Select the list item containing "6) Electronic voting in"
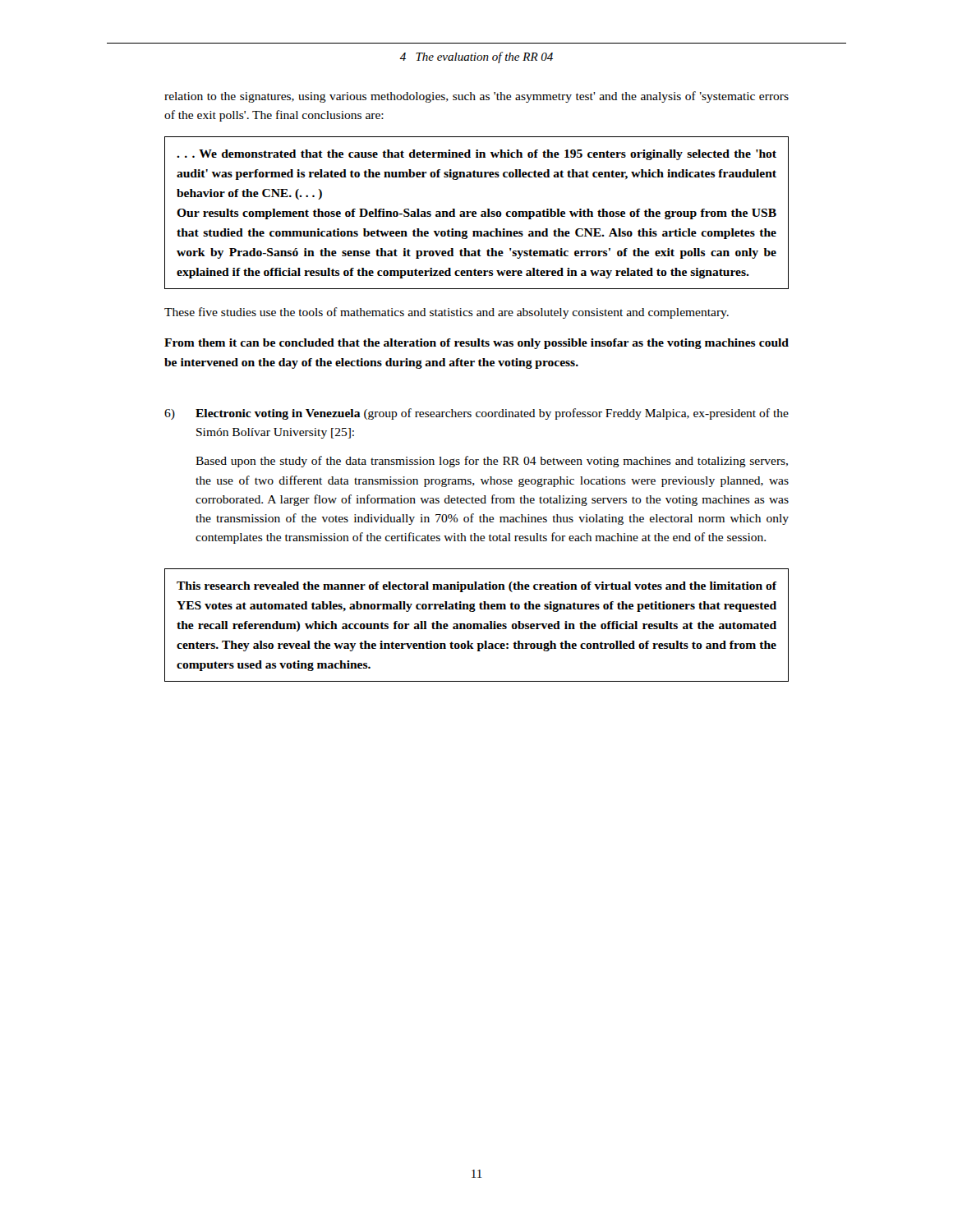The width and height of the screenshot is (953, 1232). click(476, 480)
